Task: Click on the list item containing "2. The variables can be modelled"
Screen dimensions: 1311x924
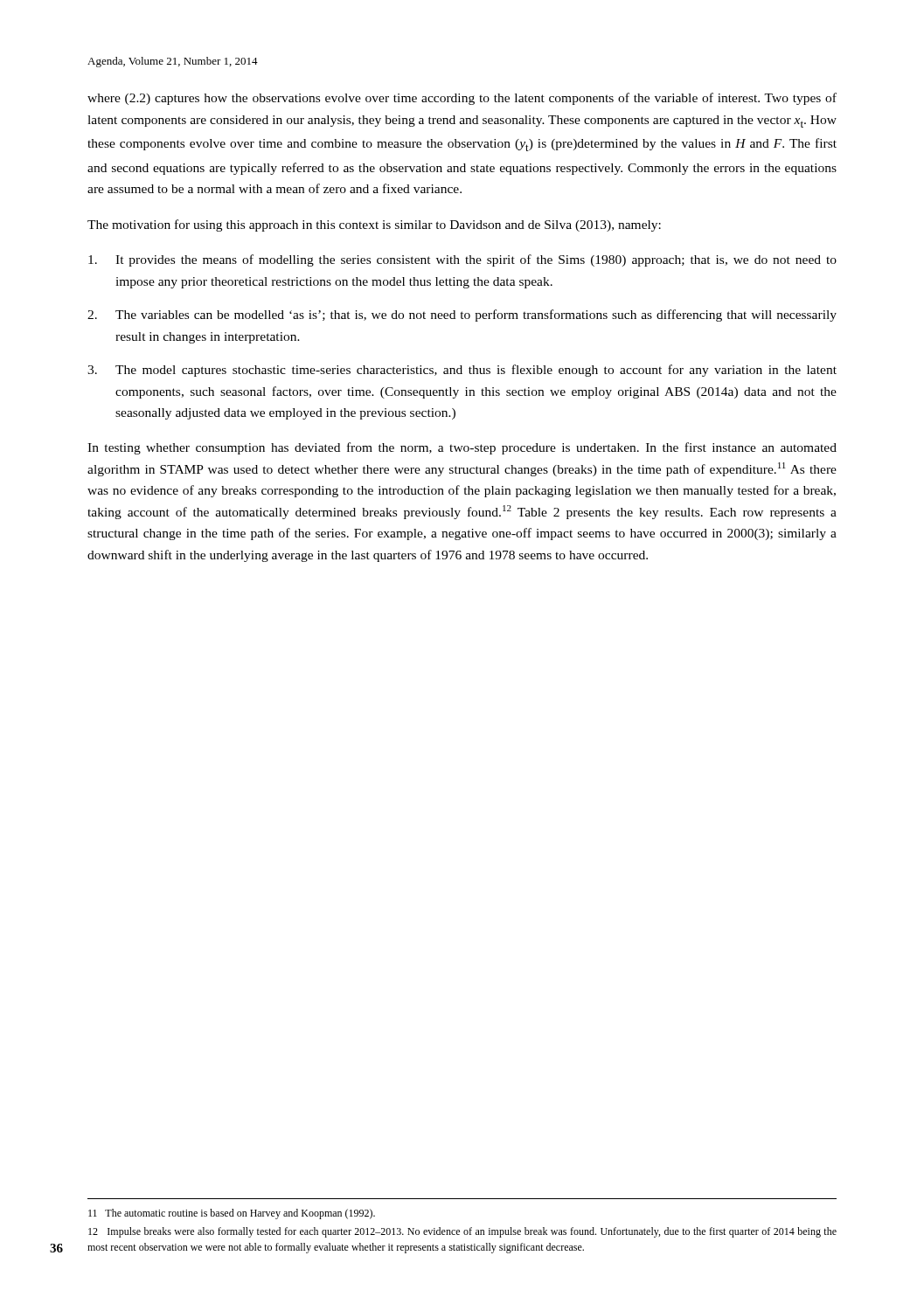Action: tap(462, 326)
